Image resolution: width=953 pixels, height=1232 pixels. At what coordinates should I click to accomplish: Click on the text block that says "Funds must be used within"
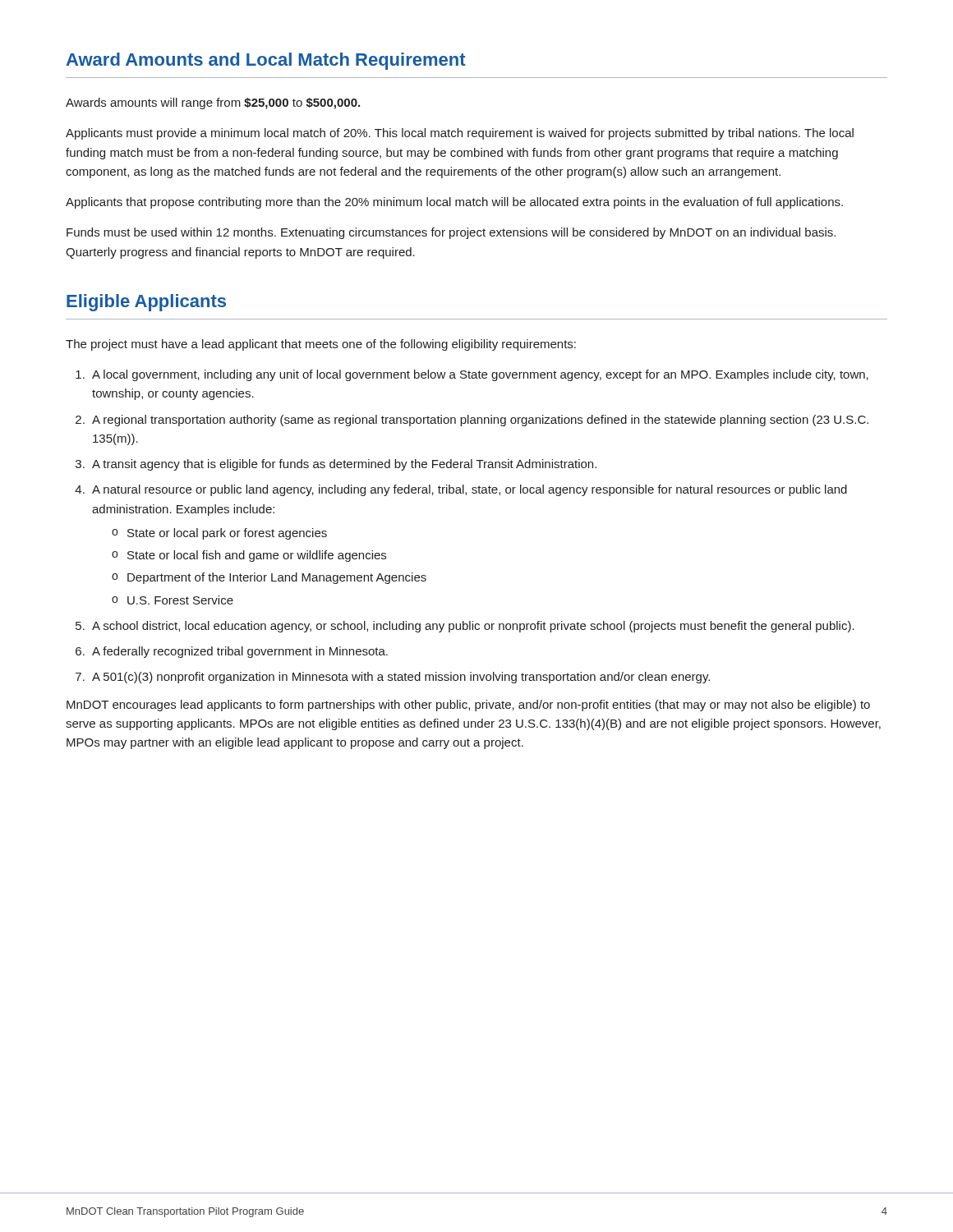point(451,242)
